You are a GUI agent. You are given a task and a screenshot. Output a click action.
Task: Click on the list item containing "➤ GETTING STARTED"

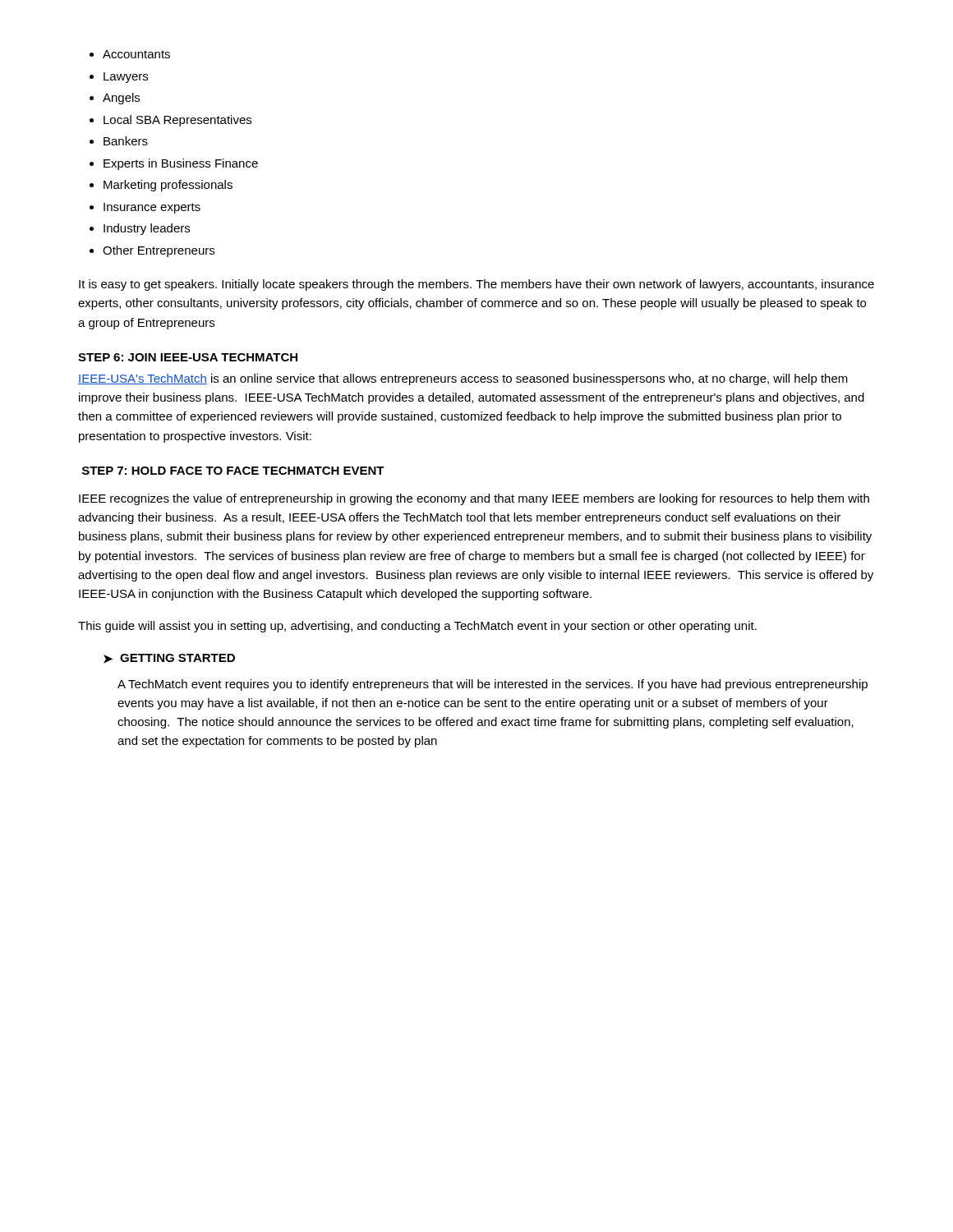(x=169, y=658)
